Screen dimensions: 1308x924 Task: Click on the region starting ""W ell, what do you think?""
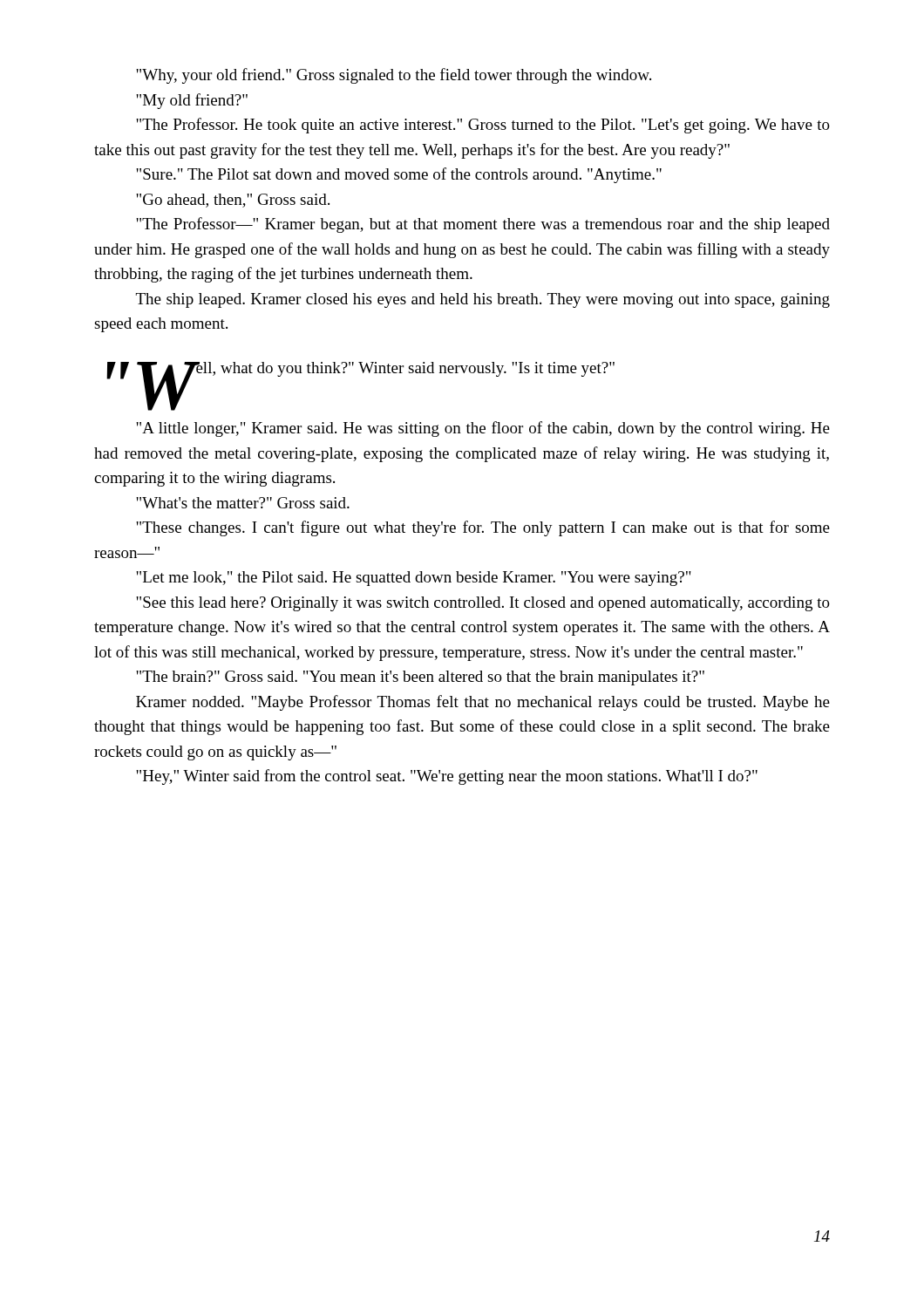pos(462,572)
